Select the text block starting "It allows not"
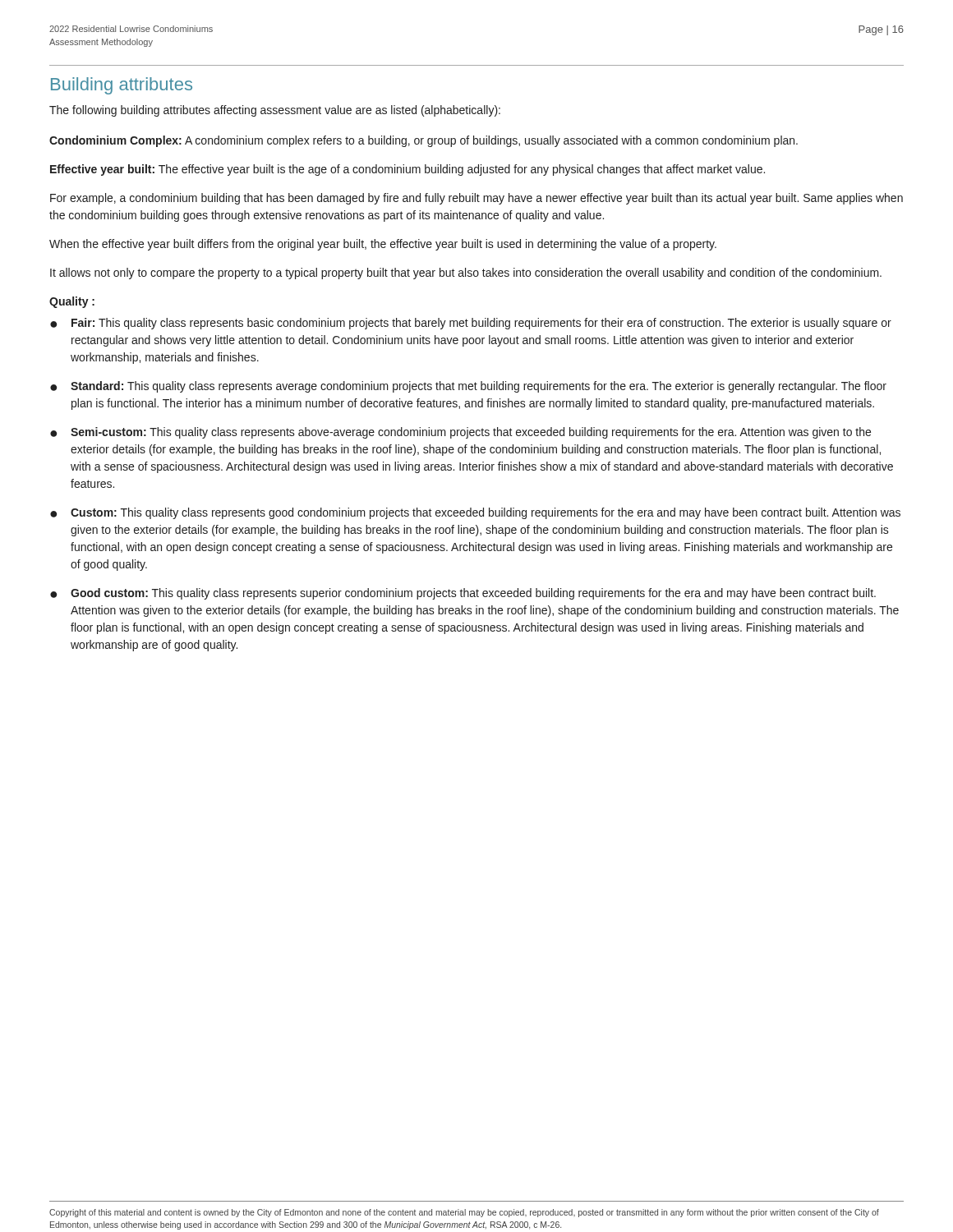Viewport: 953px width, 1232px height. pos(476,273)
